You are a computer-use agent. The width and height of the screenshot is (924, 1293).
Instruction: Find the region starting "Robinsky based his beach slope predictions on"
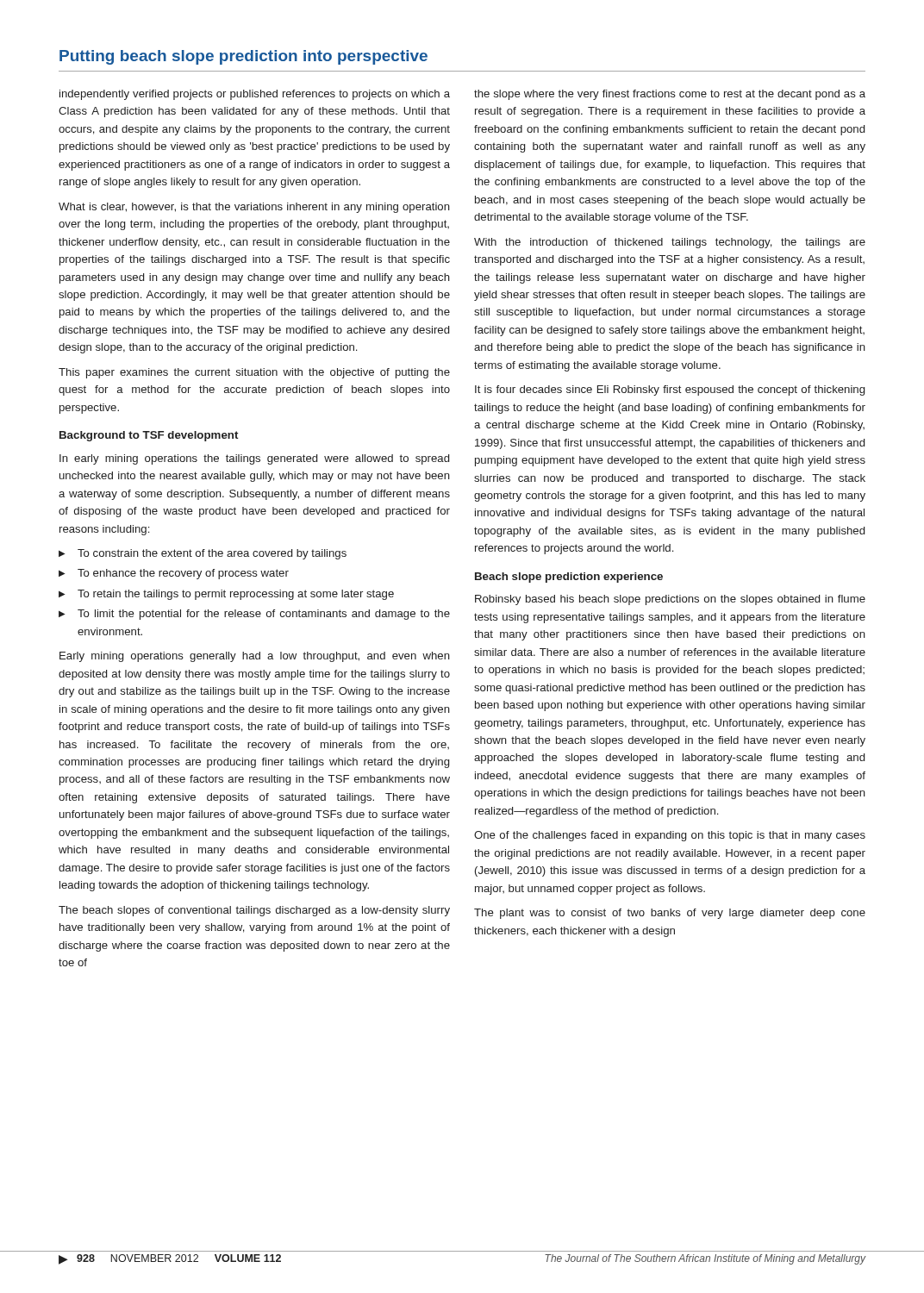pyautogui.click(x=670, y=705)
